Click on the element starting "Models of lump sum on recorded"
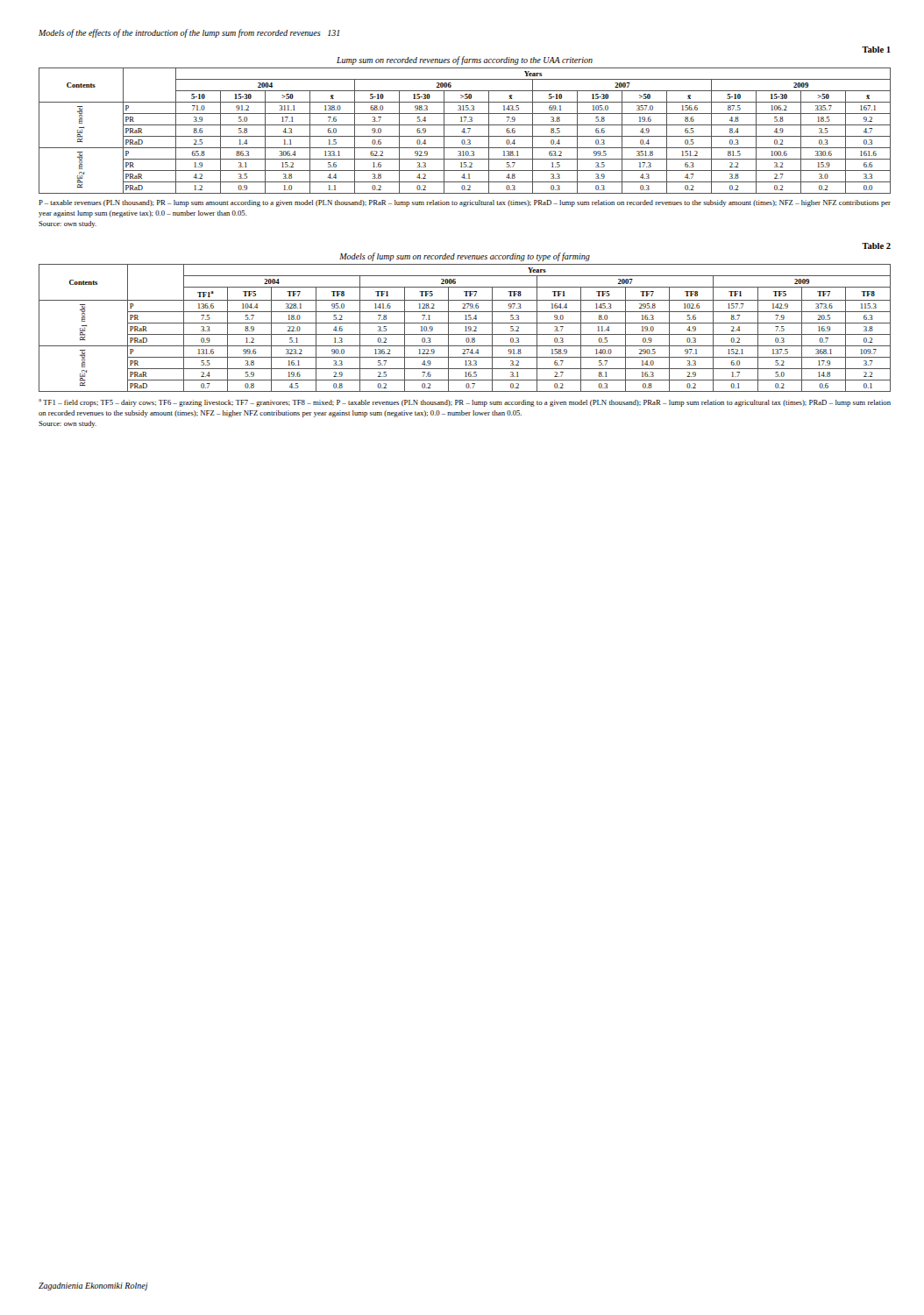 465,256
